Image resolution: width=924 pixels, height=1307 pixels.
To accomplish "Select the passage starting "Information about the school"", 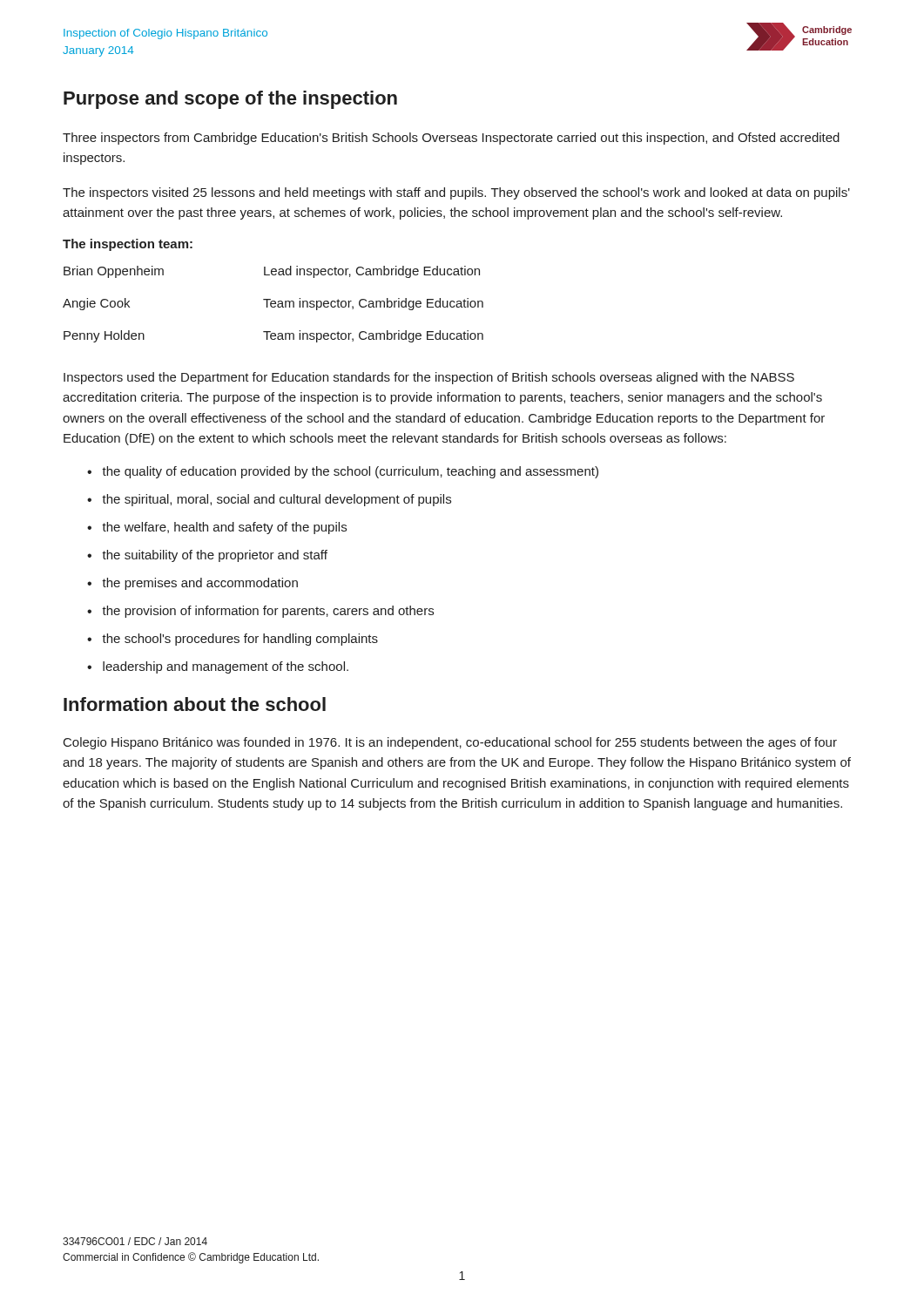I will coord(195,704).
